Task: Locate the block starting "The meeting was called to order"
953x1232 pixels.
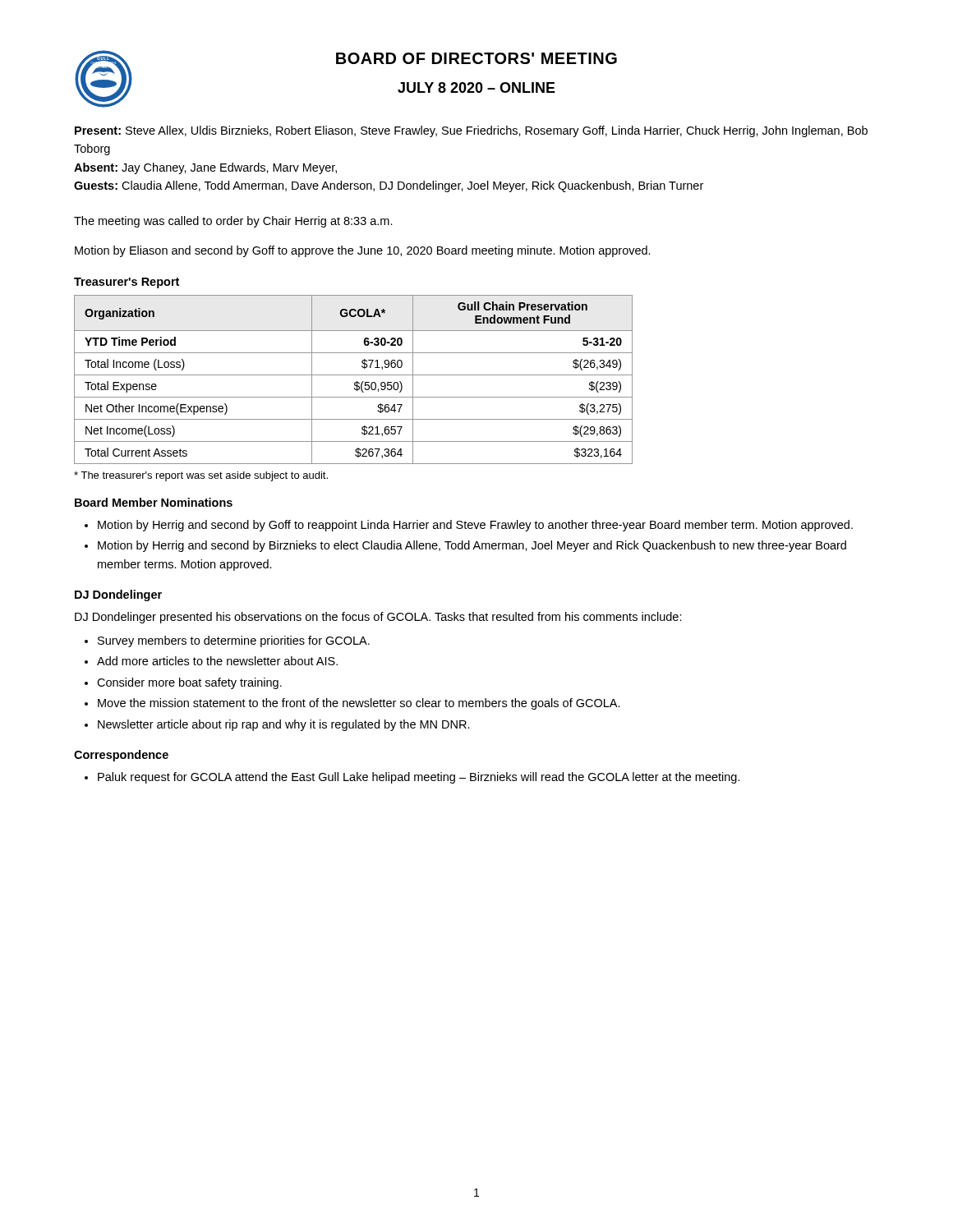Action: click(x=234, y=221)
